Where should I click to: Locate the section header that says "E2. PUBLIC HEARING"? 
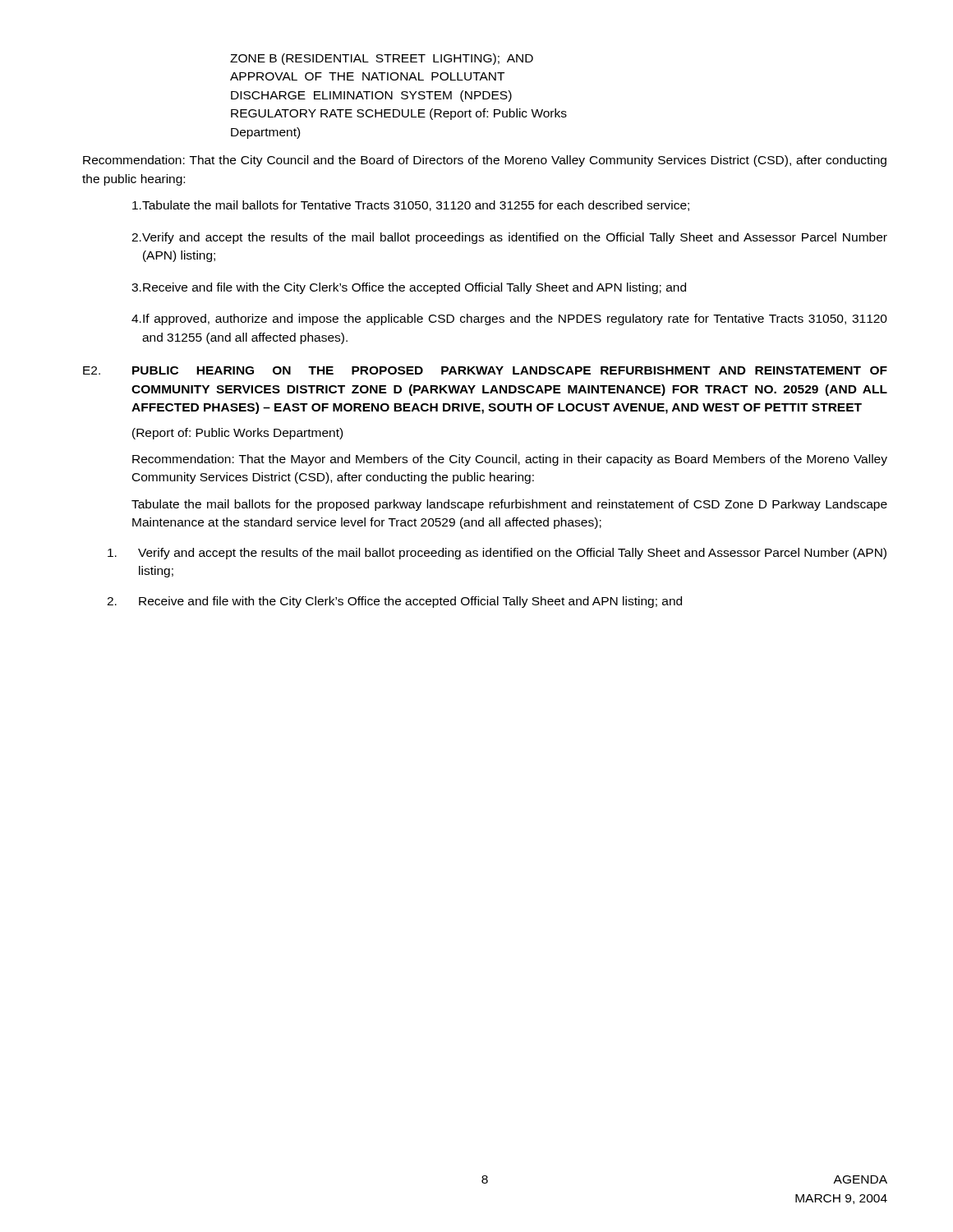pos(485,402)
